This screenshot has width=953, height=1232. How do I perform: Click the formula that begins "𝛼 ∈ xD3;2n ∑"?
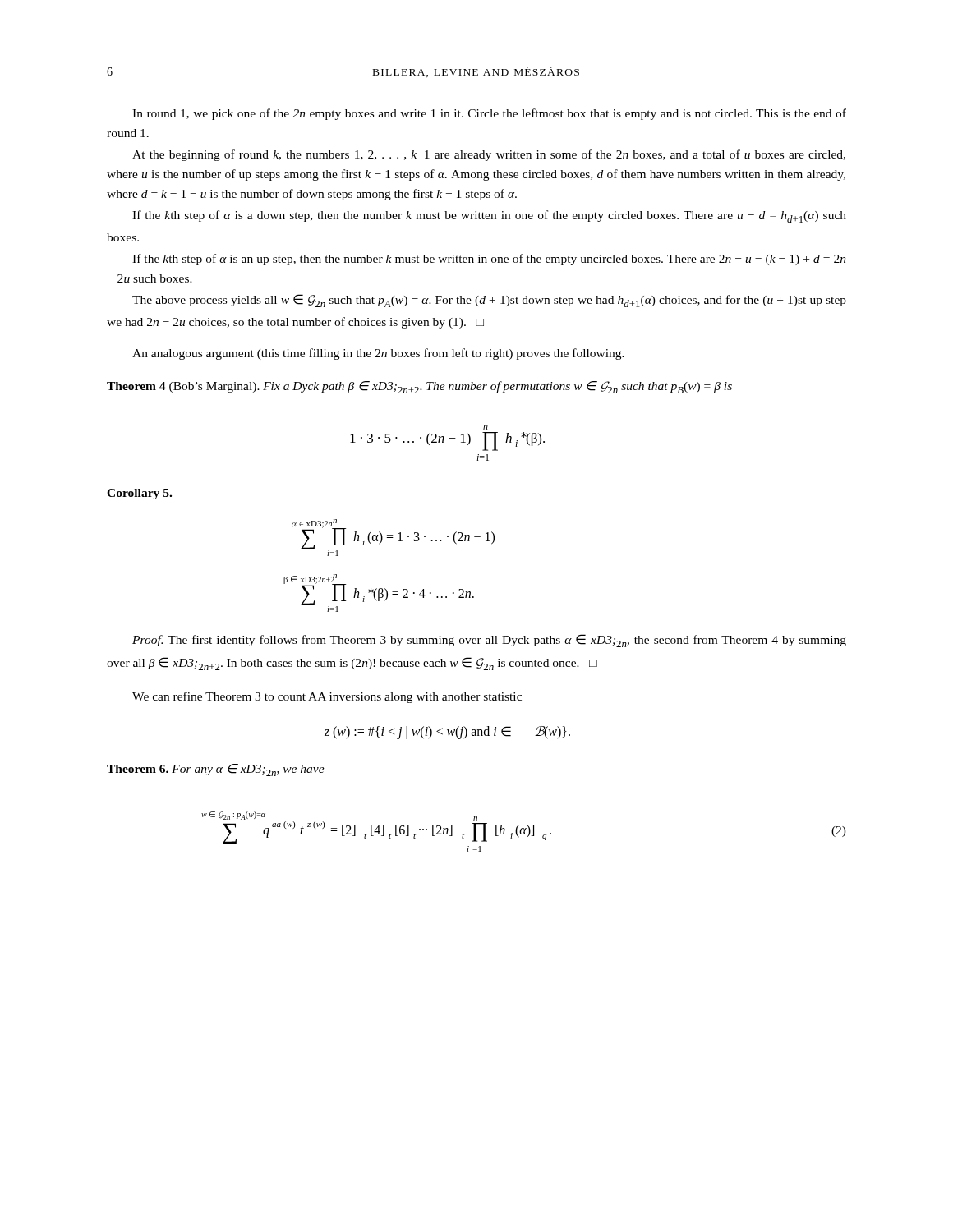[x=393, y=538]
